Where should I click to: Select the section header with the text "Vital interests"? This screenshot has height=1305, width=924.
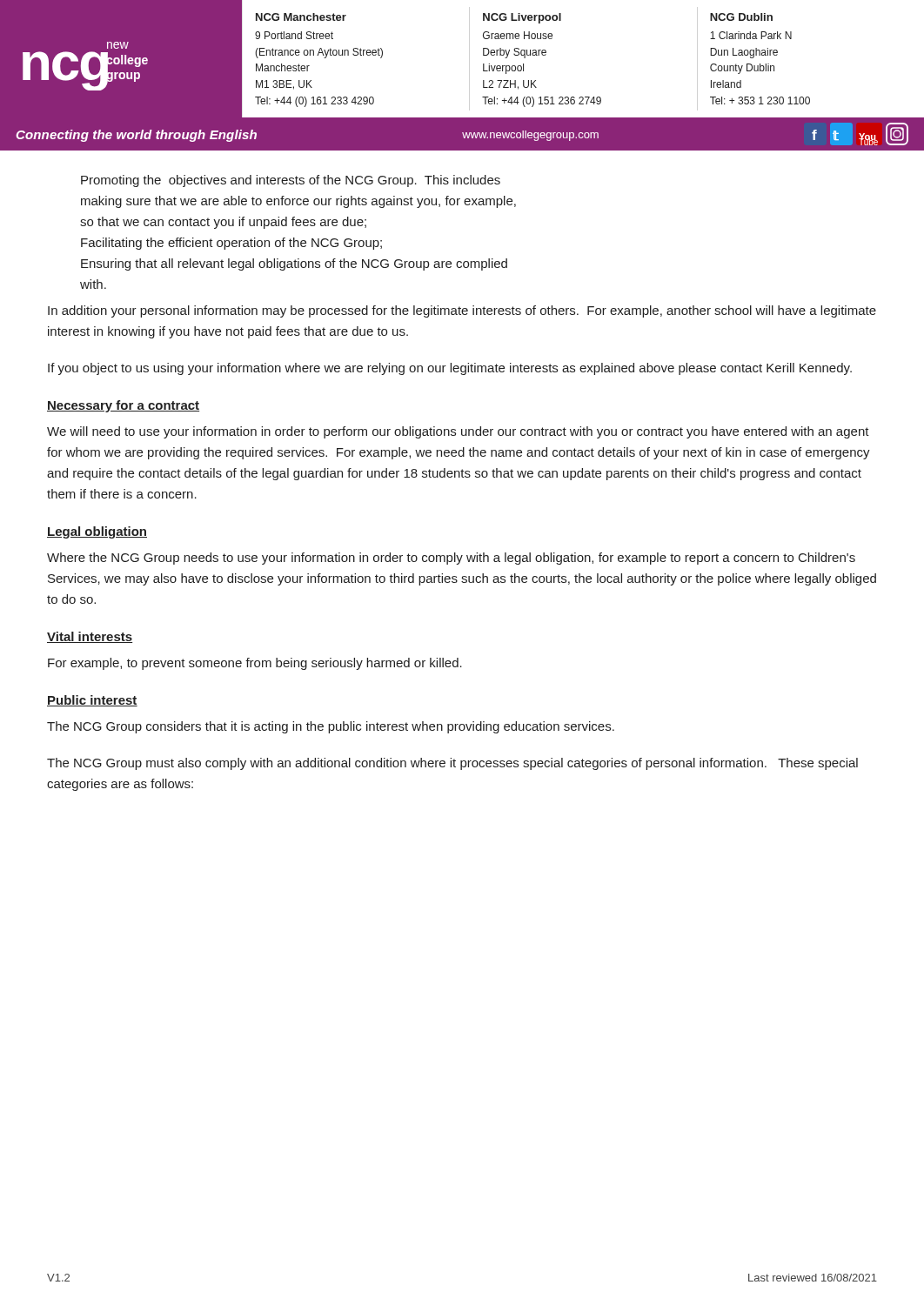click(90, 637)
